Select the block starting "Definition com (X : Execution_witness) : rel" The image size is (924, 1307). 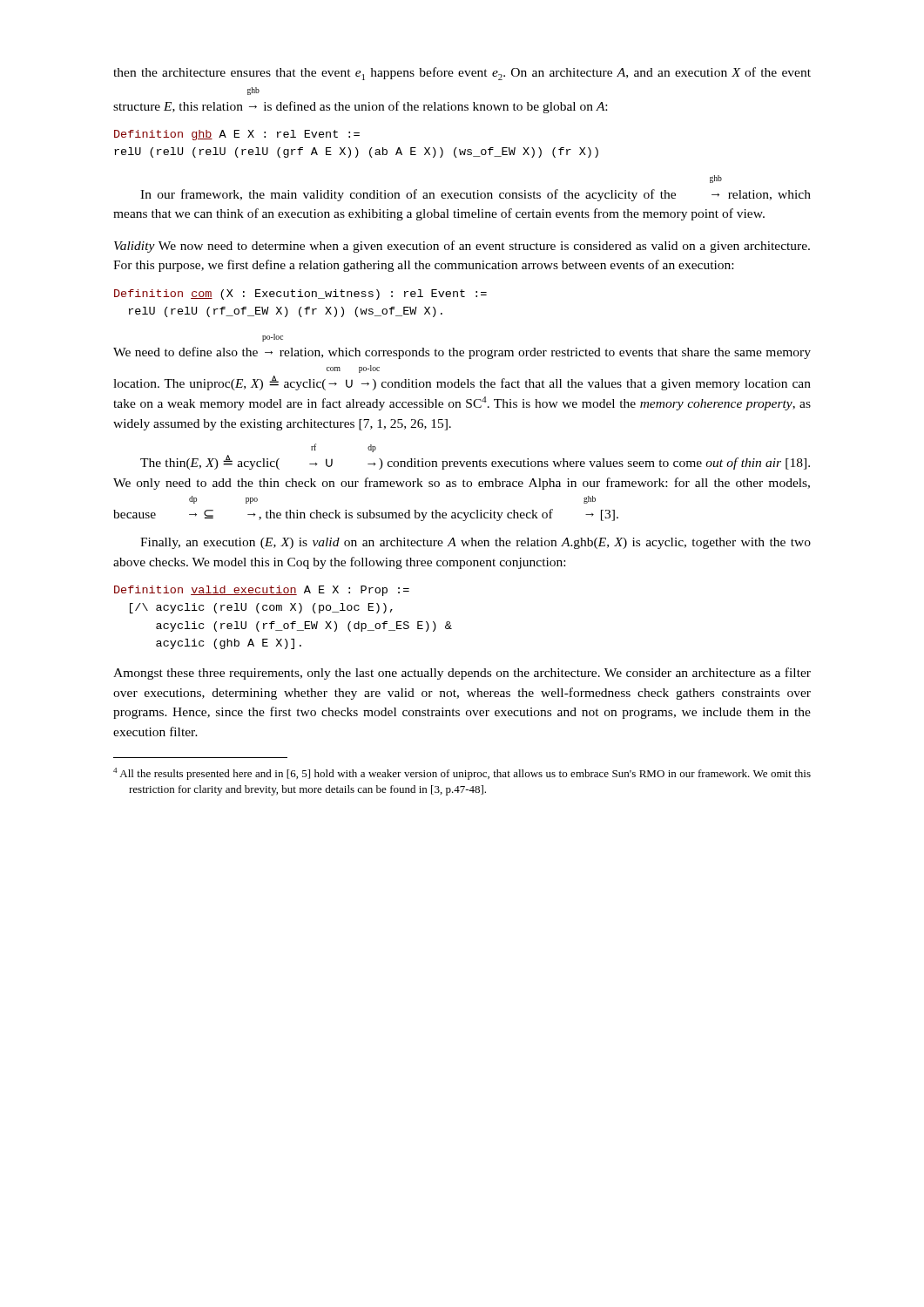462,303
